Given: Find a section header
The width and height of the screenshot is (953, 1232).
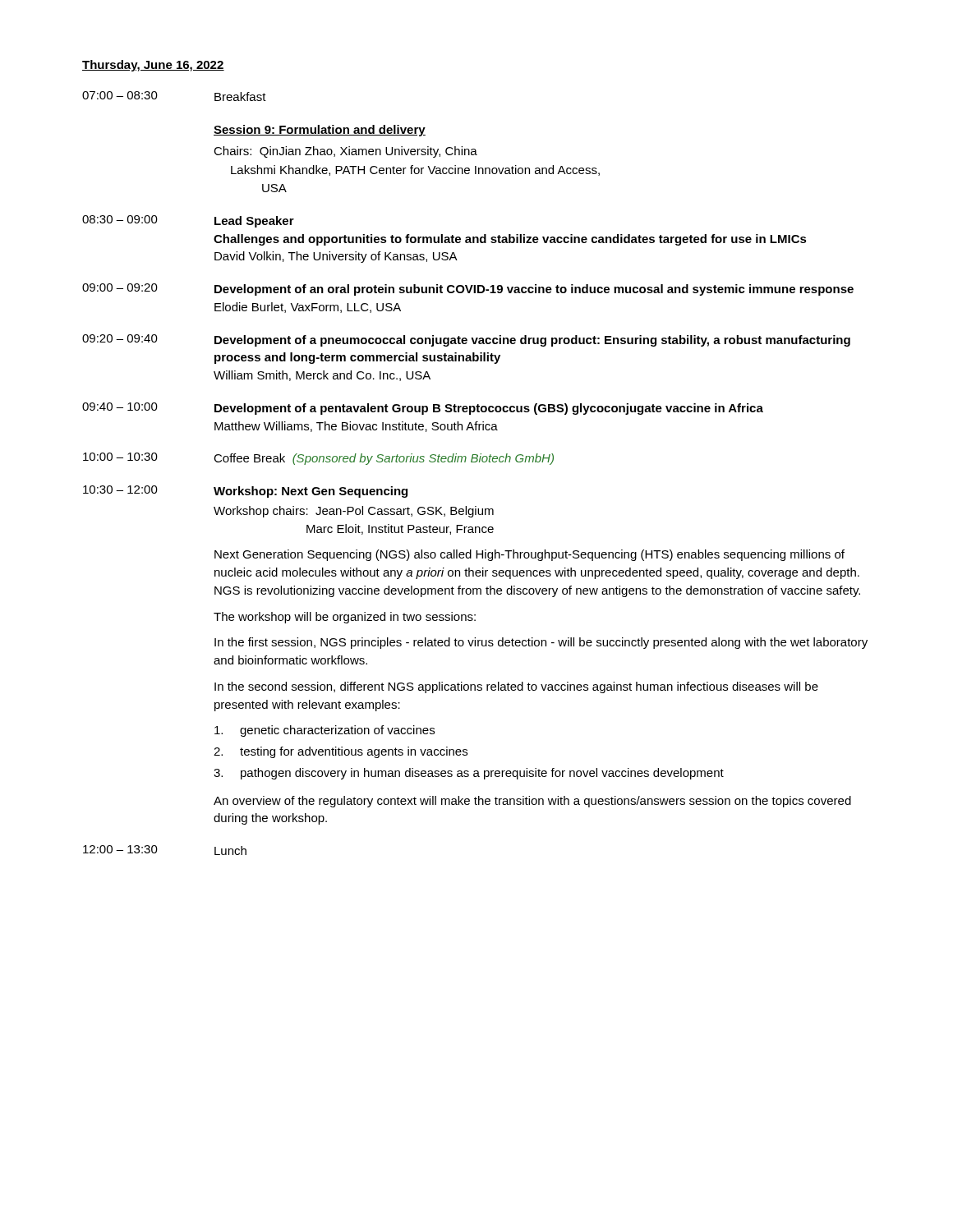Looking at the screenshot, I should coord(153,64).
